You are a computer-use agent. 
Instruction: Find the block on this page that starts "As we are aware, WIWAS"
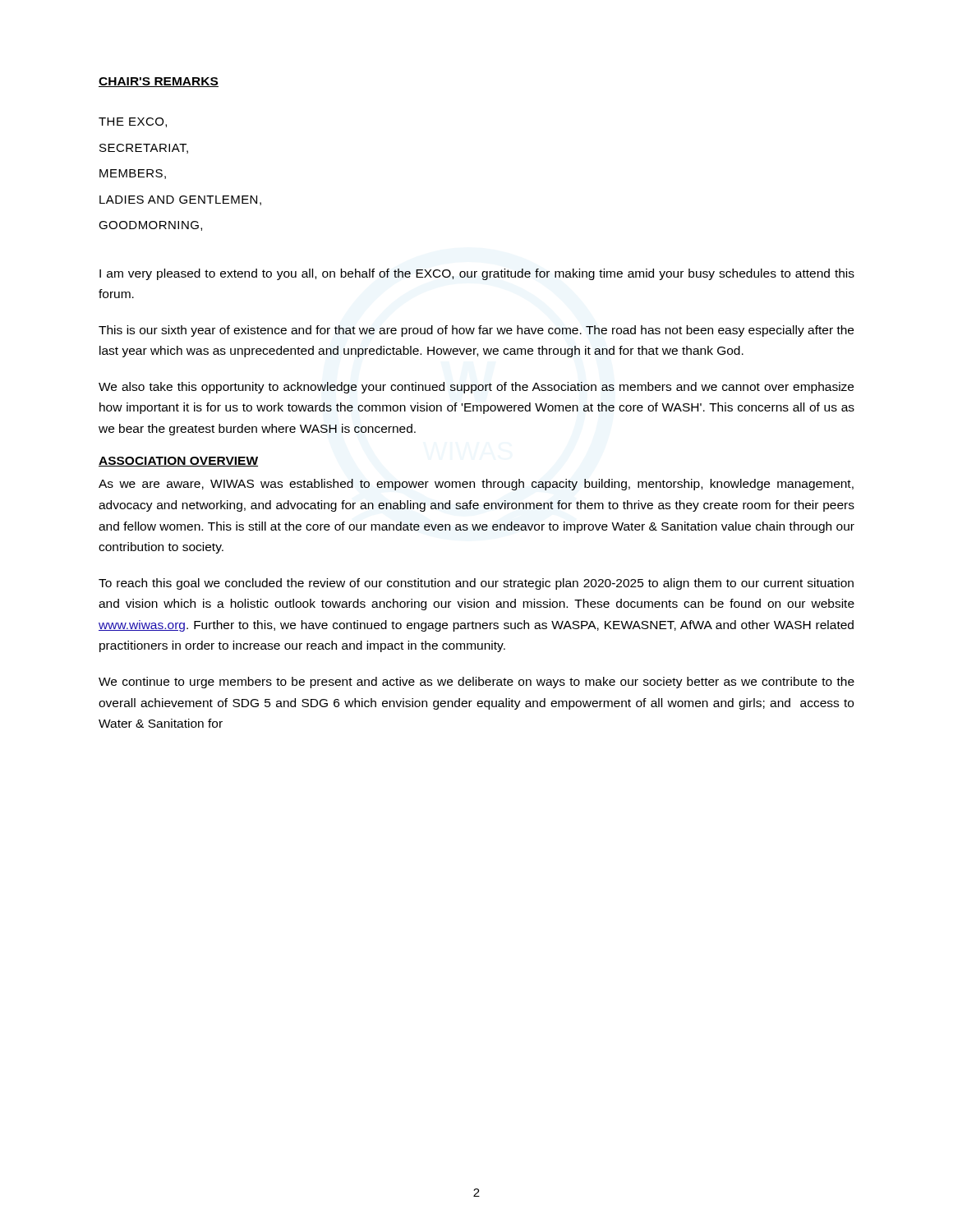click(x=476, y=515)
